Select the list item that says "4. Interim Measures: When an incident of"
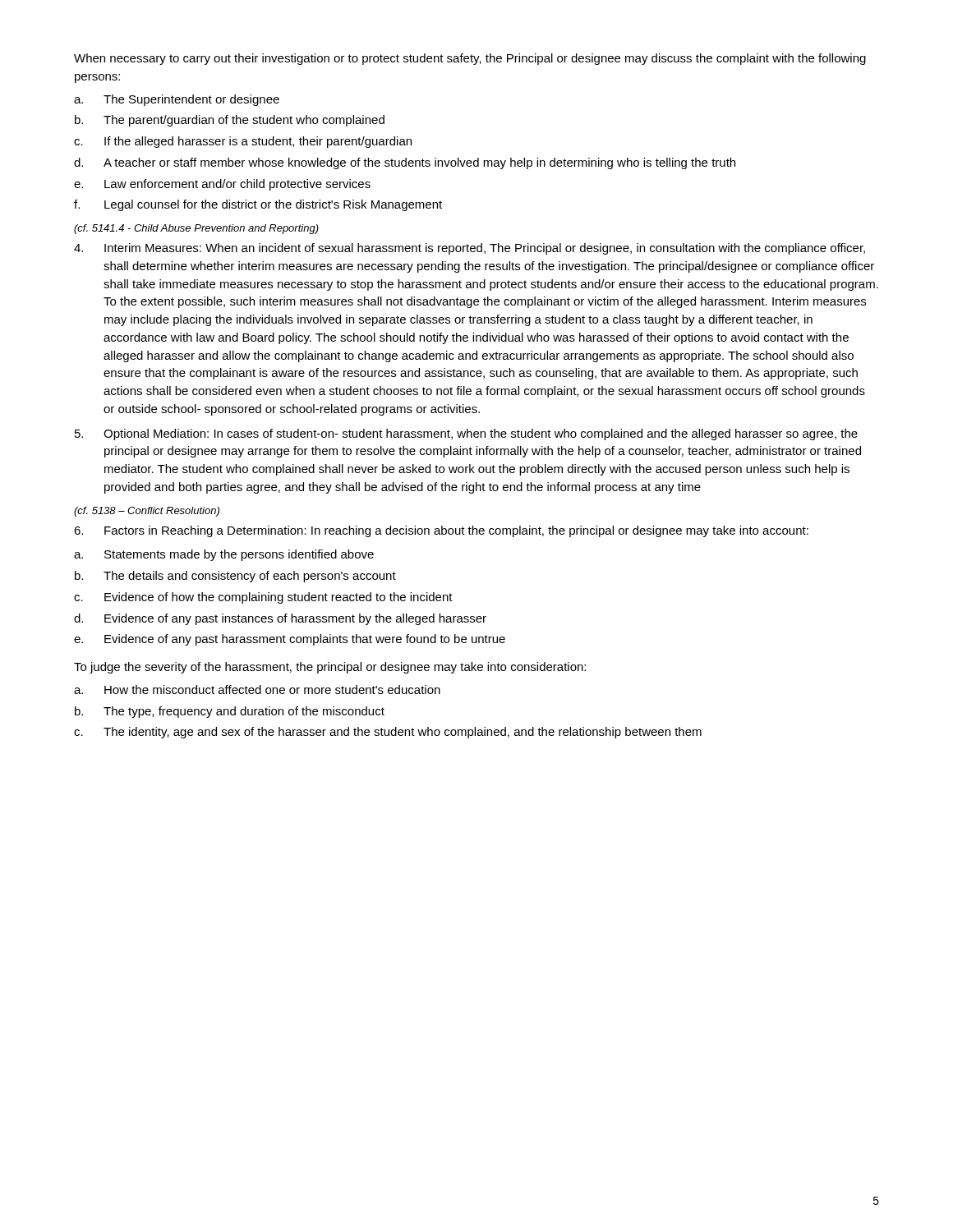This screenshot has width=953, height=1232. (x=476, y=328)
